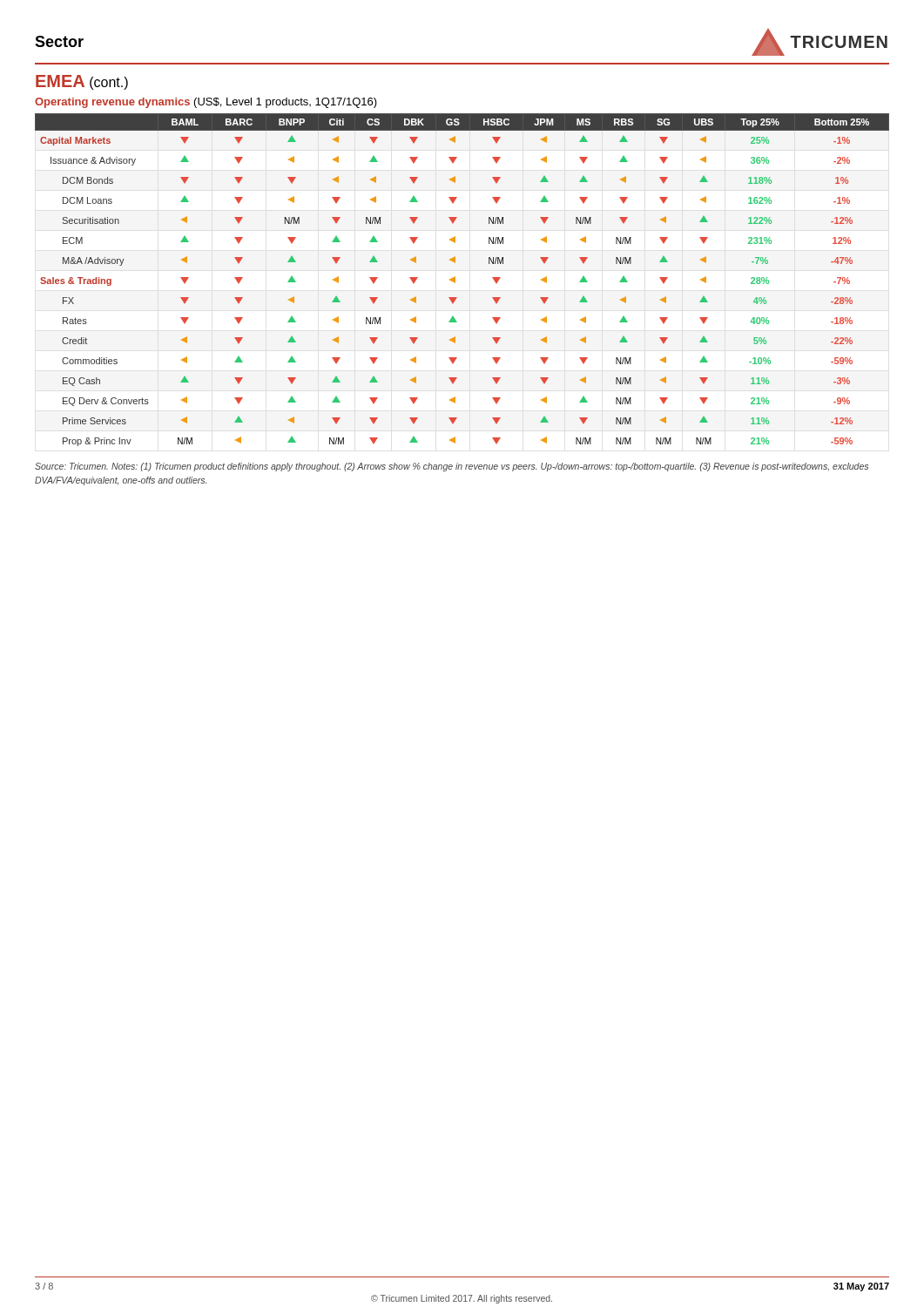Select the footnote that reads "Source: Tricumen. Notes: (1) Tricumen product"
Screen dimensions: 1307x924
tap(452, 473)
